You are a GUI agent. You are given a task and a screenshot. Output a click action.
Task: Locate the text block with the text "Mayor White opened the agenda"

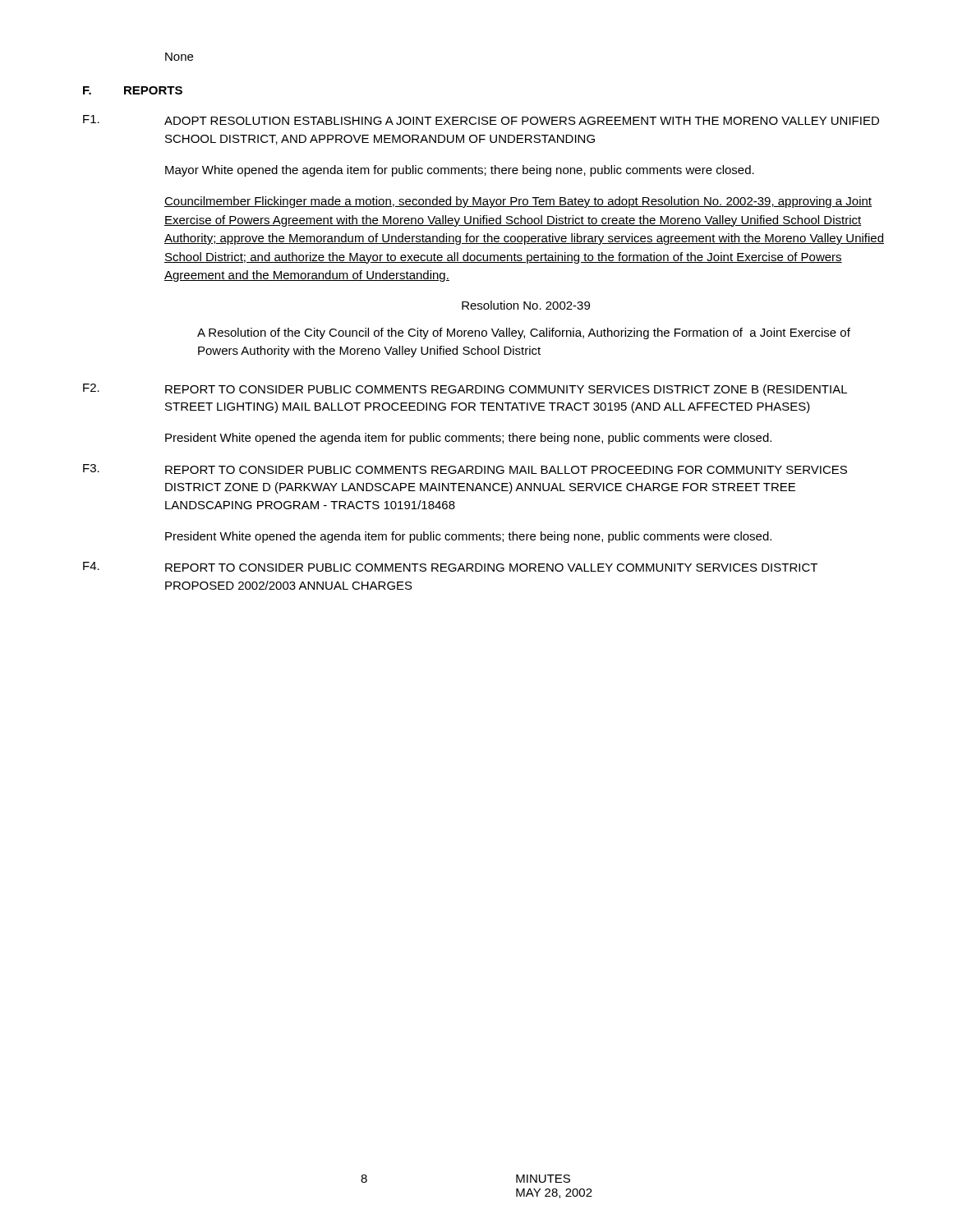pyautogui.click(x=460, y=169)
